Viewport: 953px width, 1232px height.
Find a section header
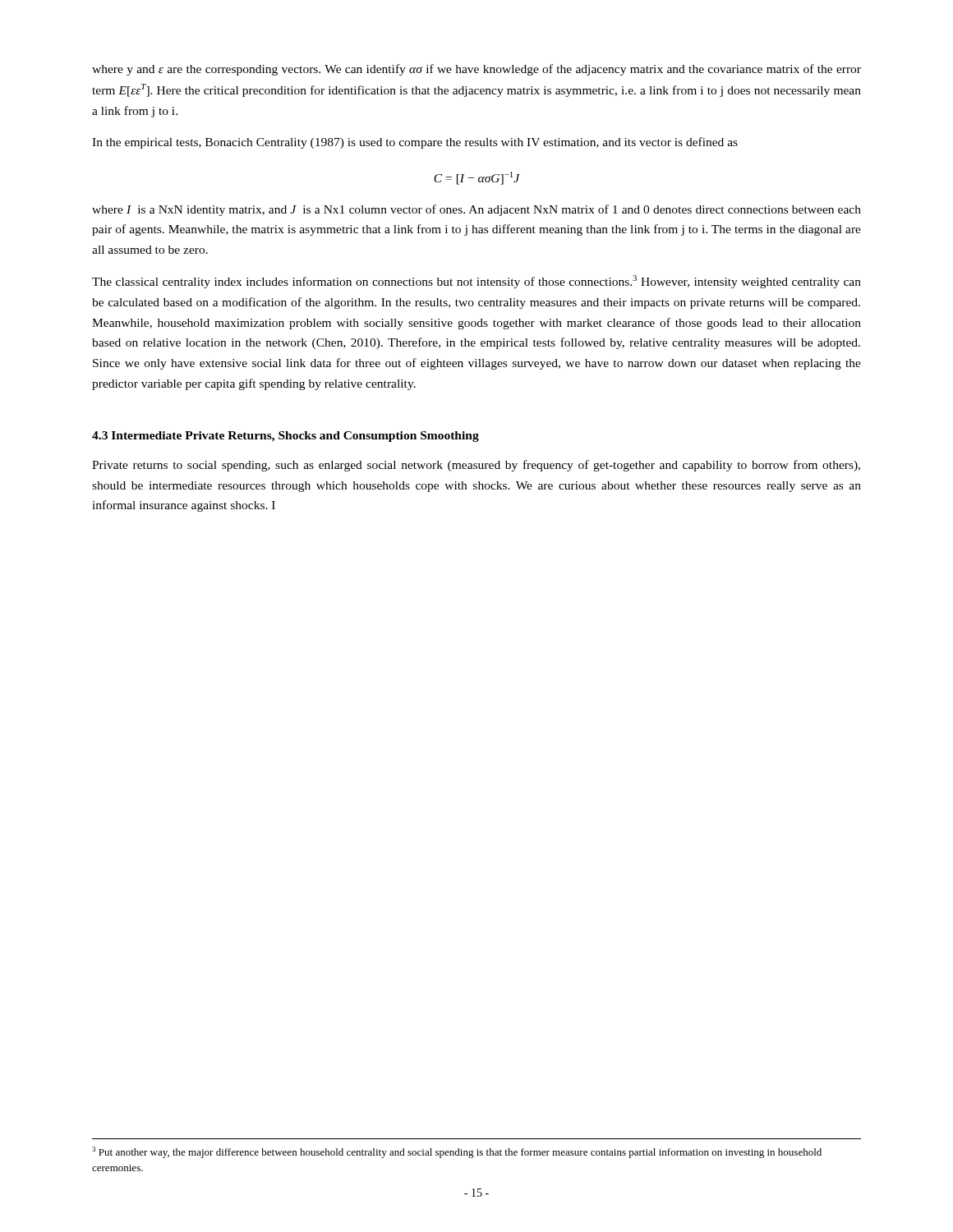pos(285,435)
